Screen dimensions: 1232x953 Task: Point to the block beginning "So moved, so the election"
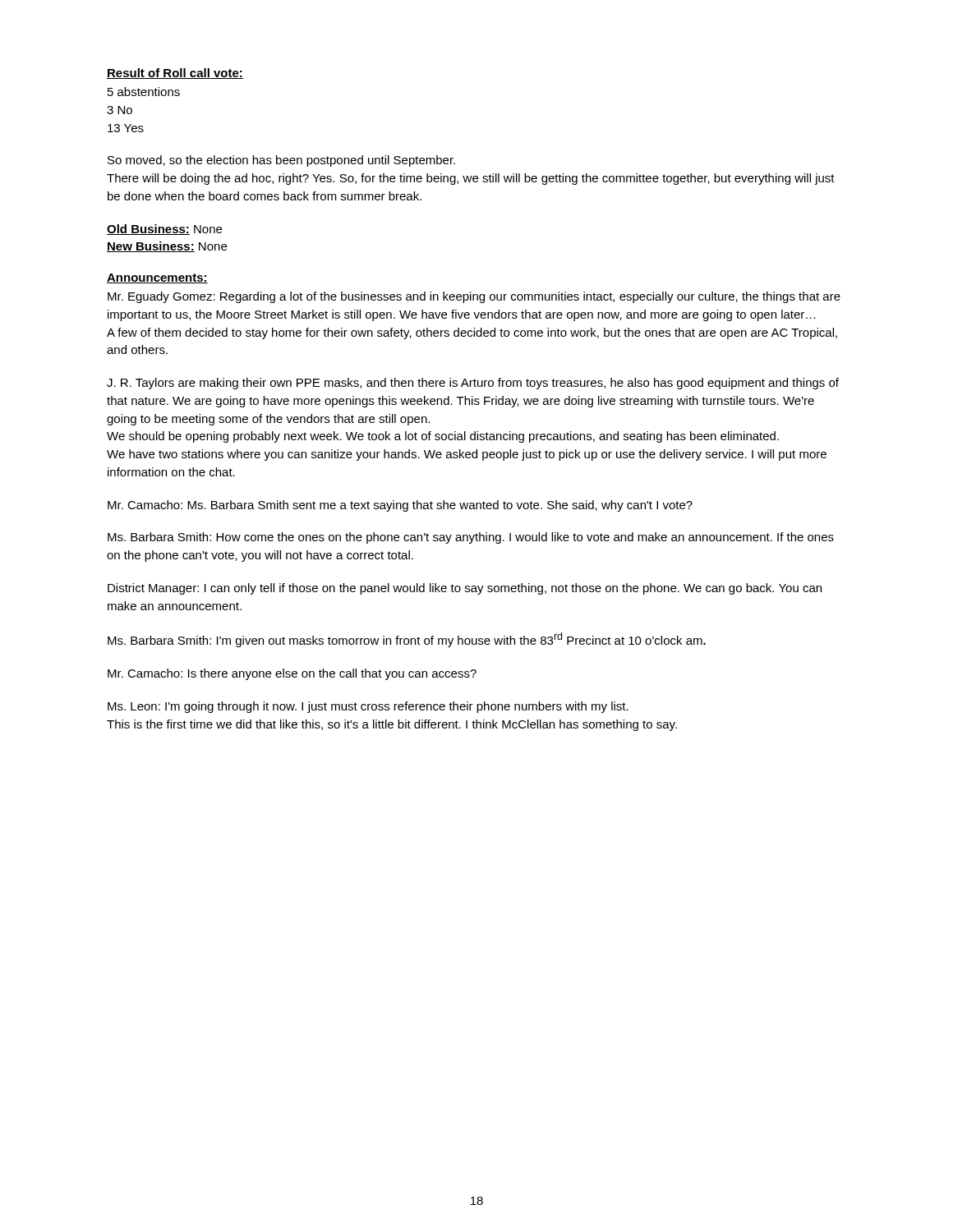(476, 178)
